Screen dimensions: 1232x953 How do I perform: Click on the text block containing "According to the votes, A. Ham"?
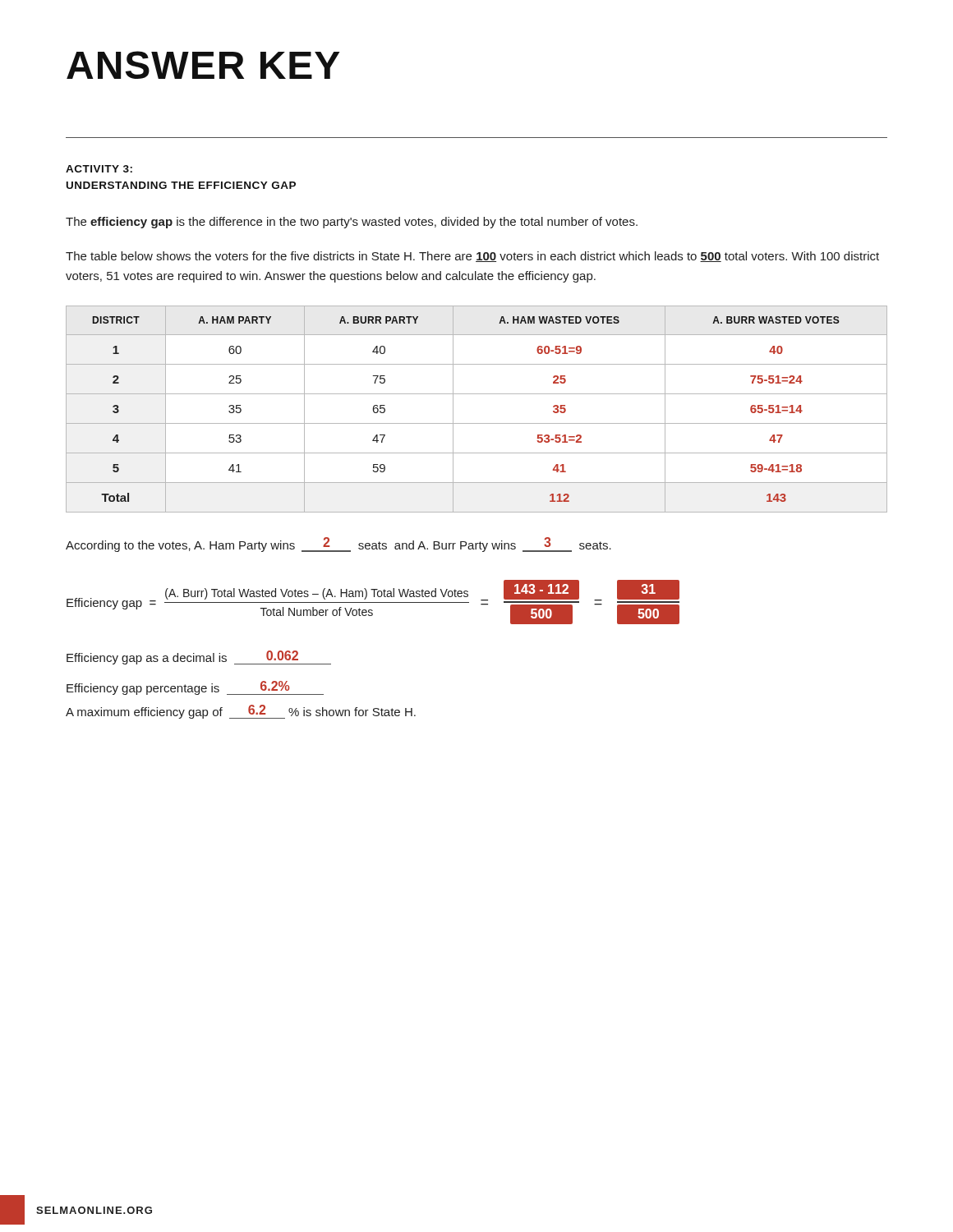click(x=339, y=544)
